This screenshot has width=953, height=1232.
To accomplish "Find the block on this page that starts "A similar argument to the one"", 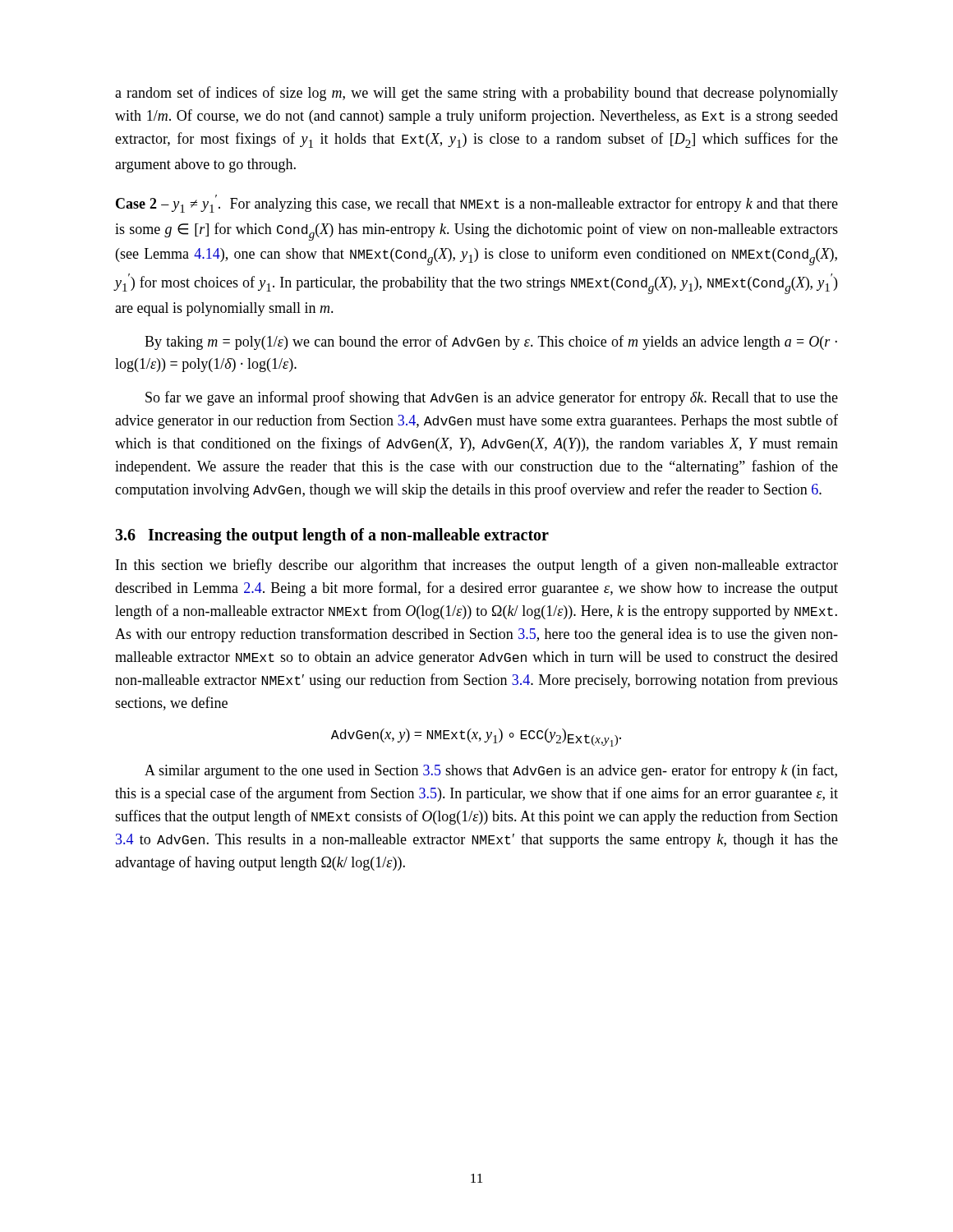I will point(476,817).
